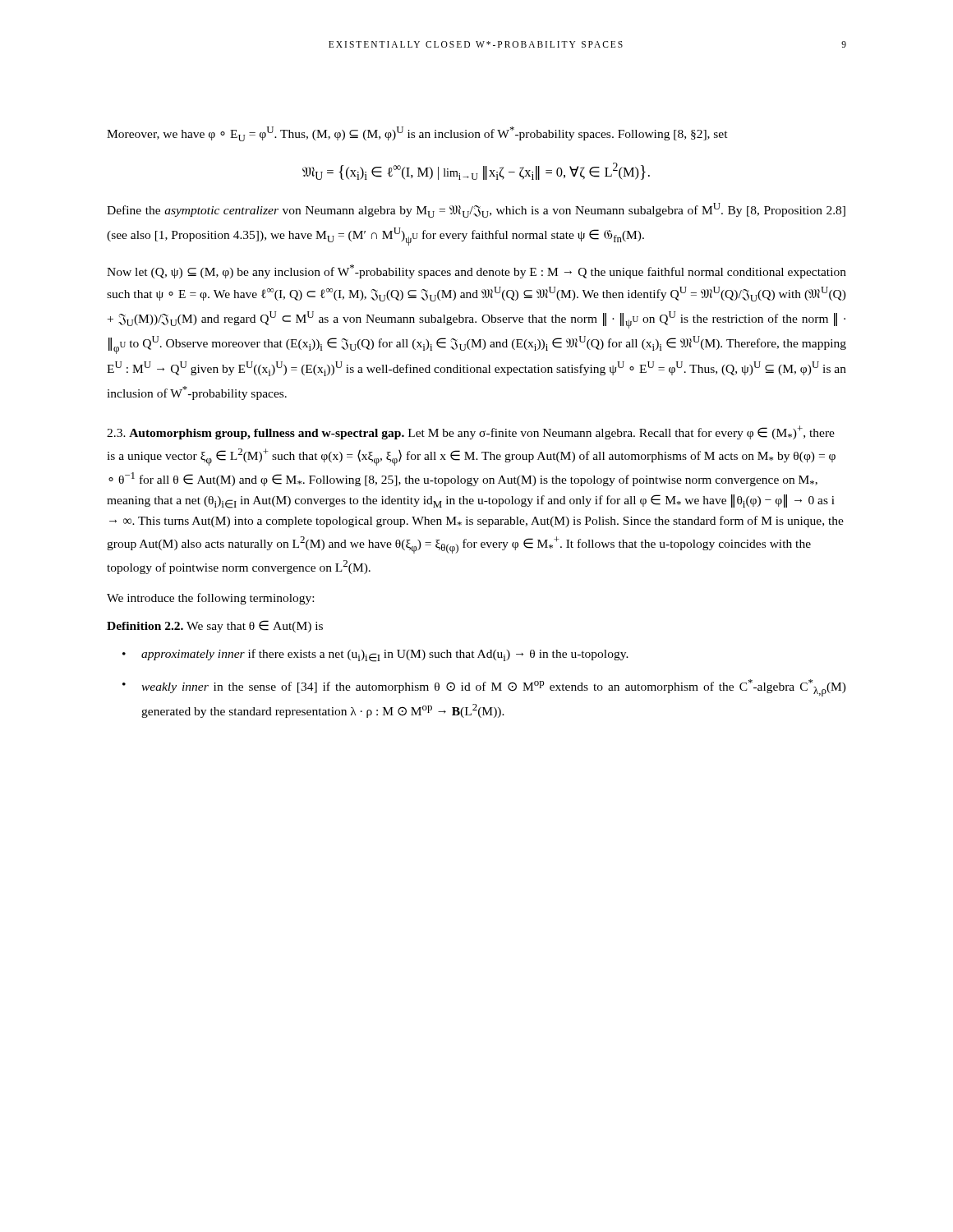Screen dimensions: 1232x953
Task: Click on the element starting "Moreover, we have φ ∘"
Action: (417, 134)
